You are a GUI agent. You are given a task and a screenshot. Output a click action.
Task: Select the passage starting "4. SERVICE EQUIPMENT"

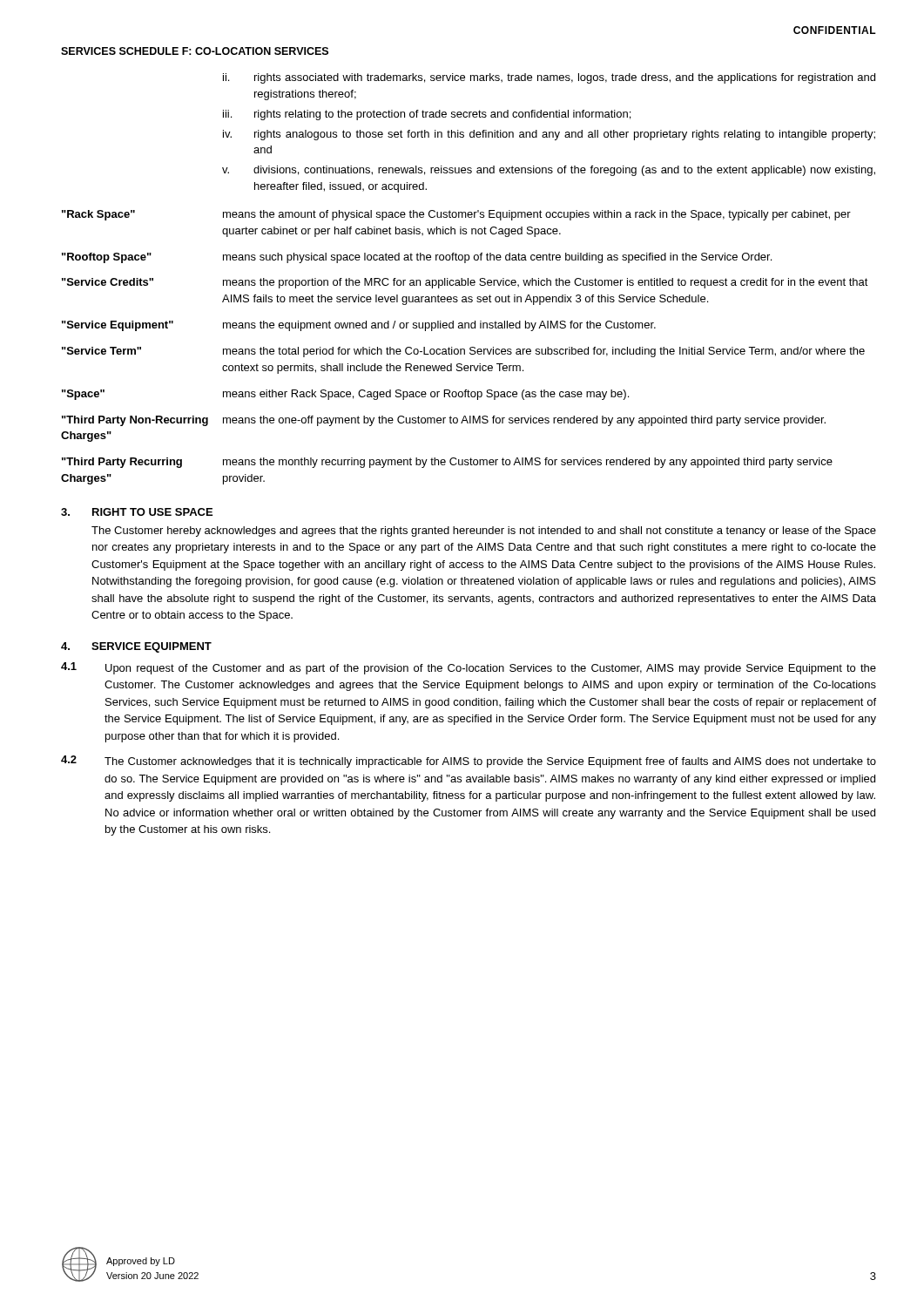click(x=136, y=646)
